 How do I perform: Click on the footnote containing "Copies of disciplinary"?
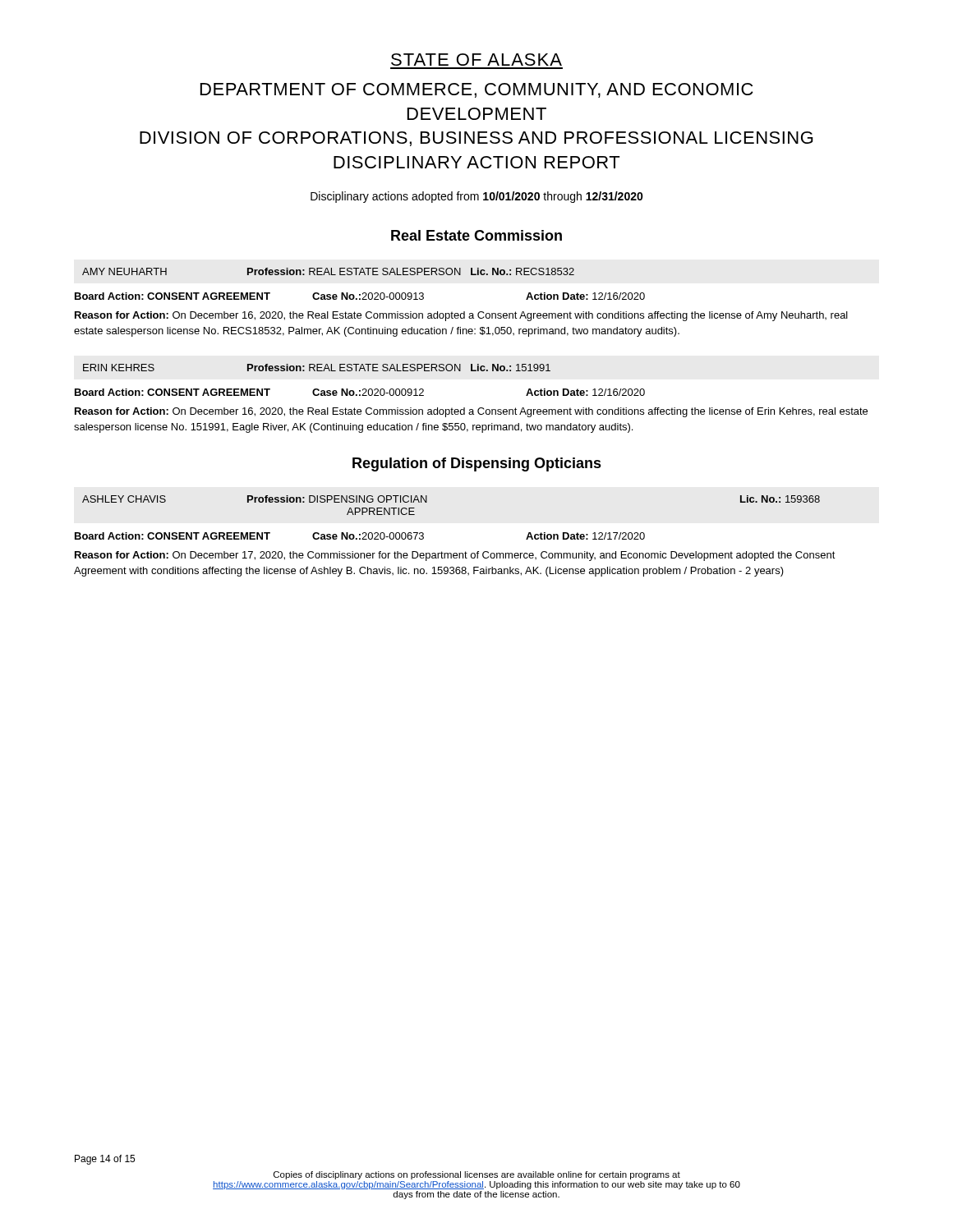(x=476, y=1184)
